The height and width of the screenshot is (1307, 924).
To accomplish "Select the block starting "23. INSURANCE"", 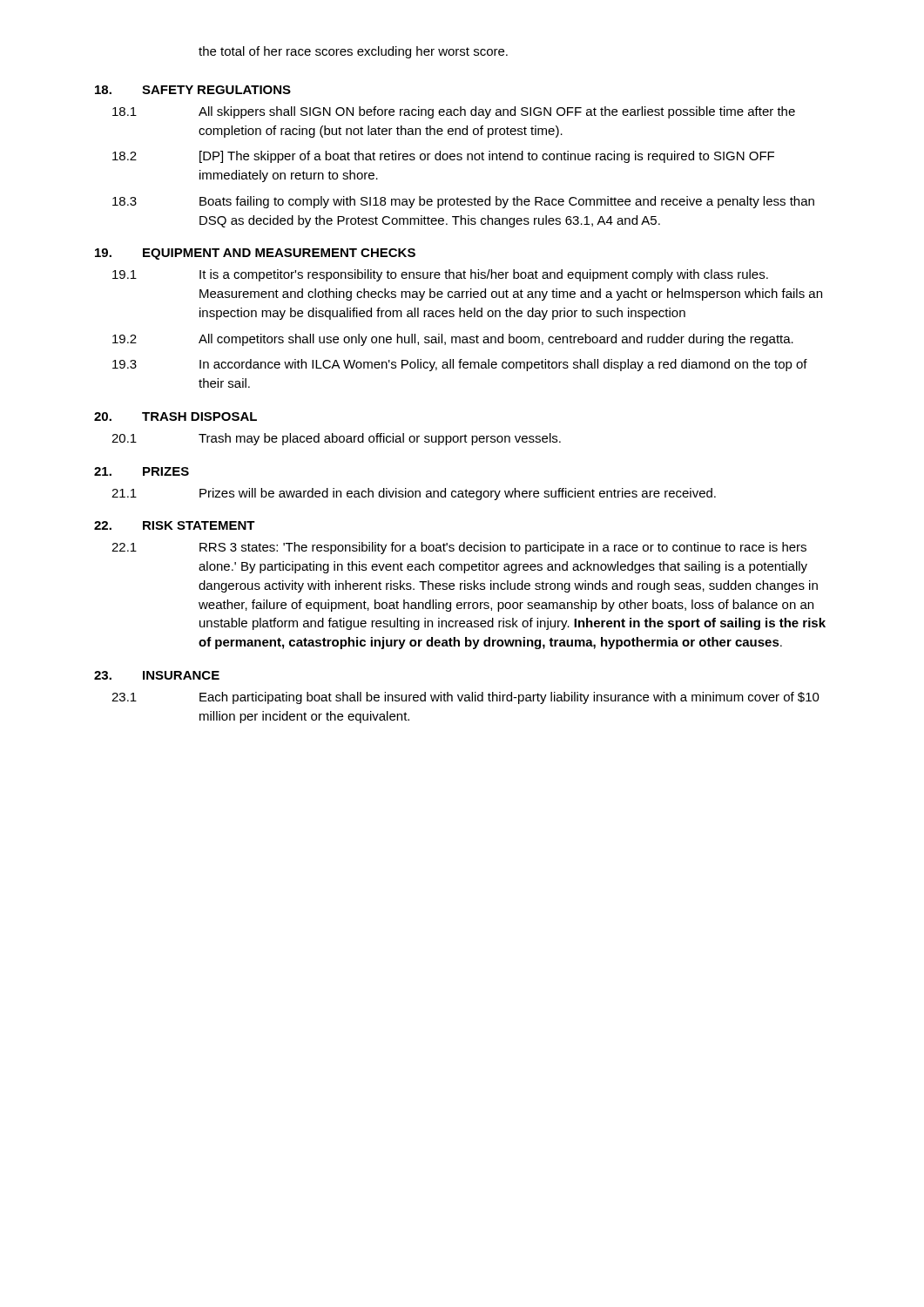I will (x=157, y=675).
